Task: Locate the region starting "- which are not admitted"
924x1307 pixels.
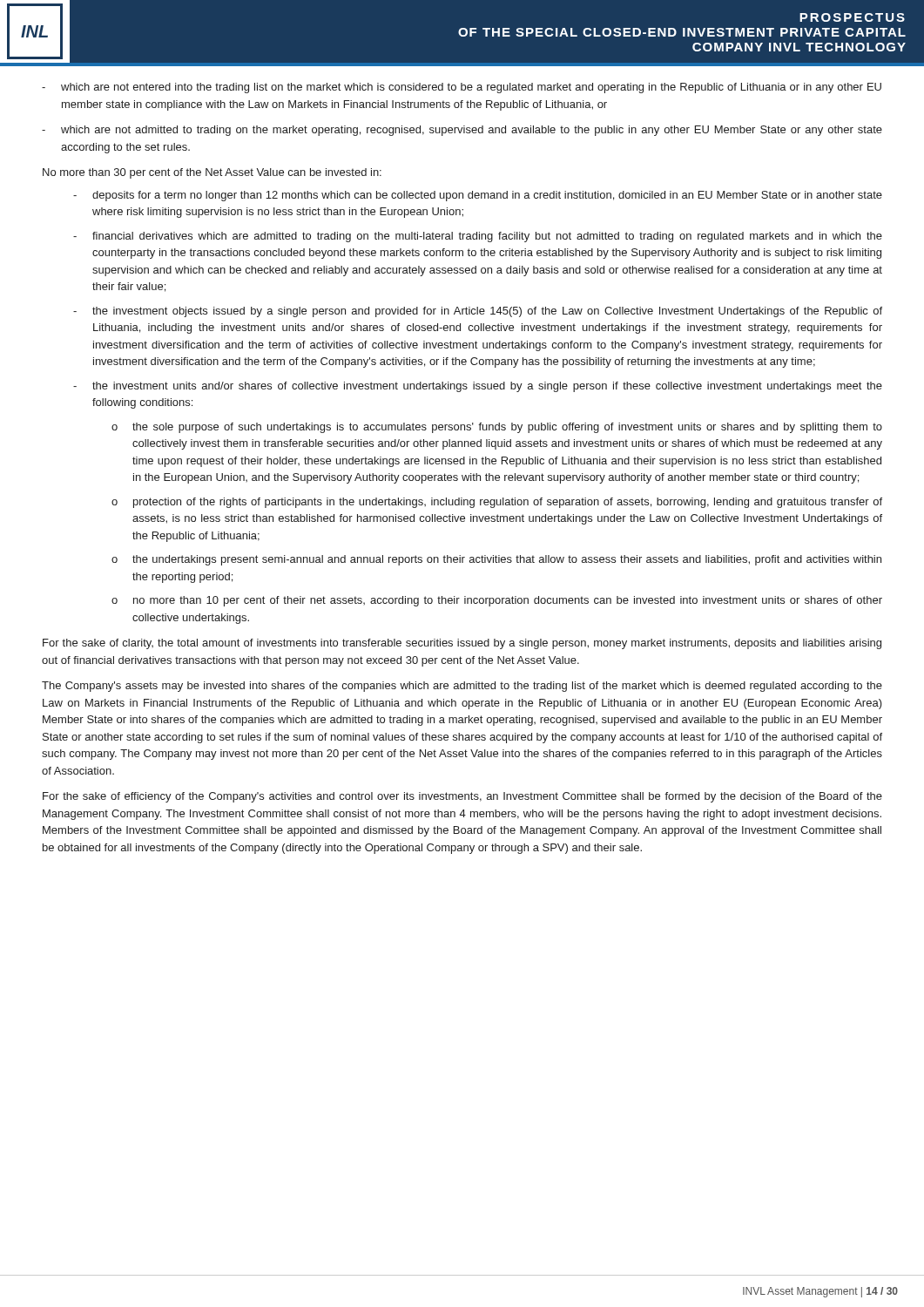Action: [x=462, y=138]
